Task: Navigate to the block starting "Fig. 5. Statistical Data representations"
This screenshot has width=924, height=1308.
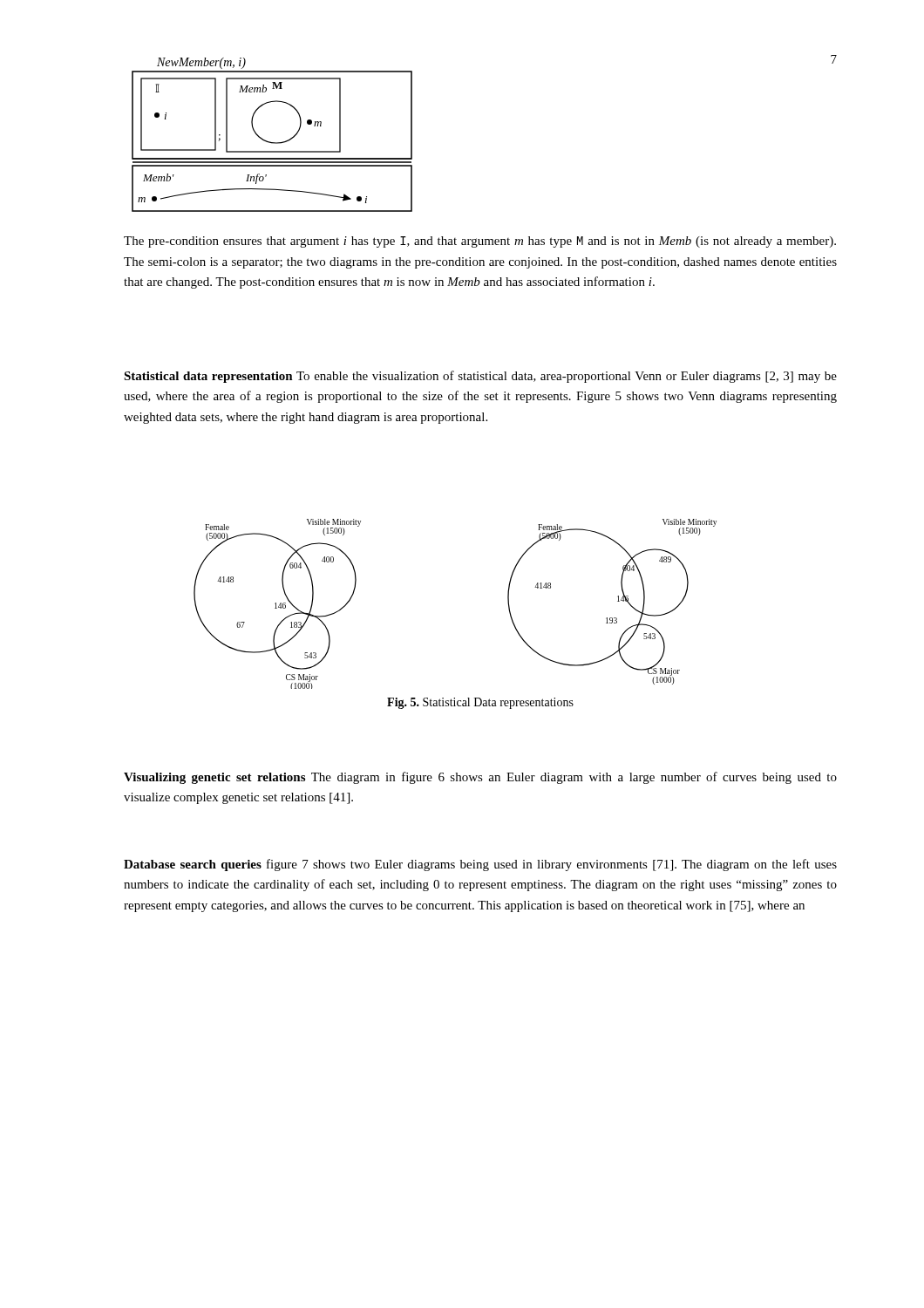Action: (x=480, y=702)
